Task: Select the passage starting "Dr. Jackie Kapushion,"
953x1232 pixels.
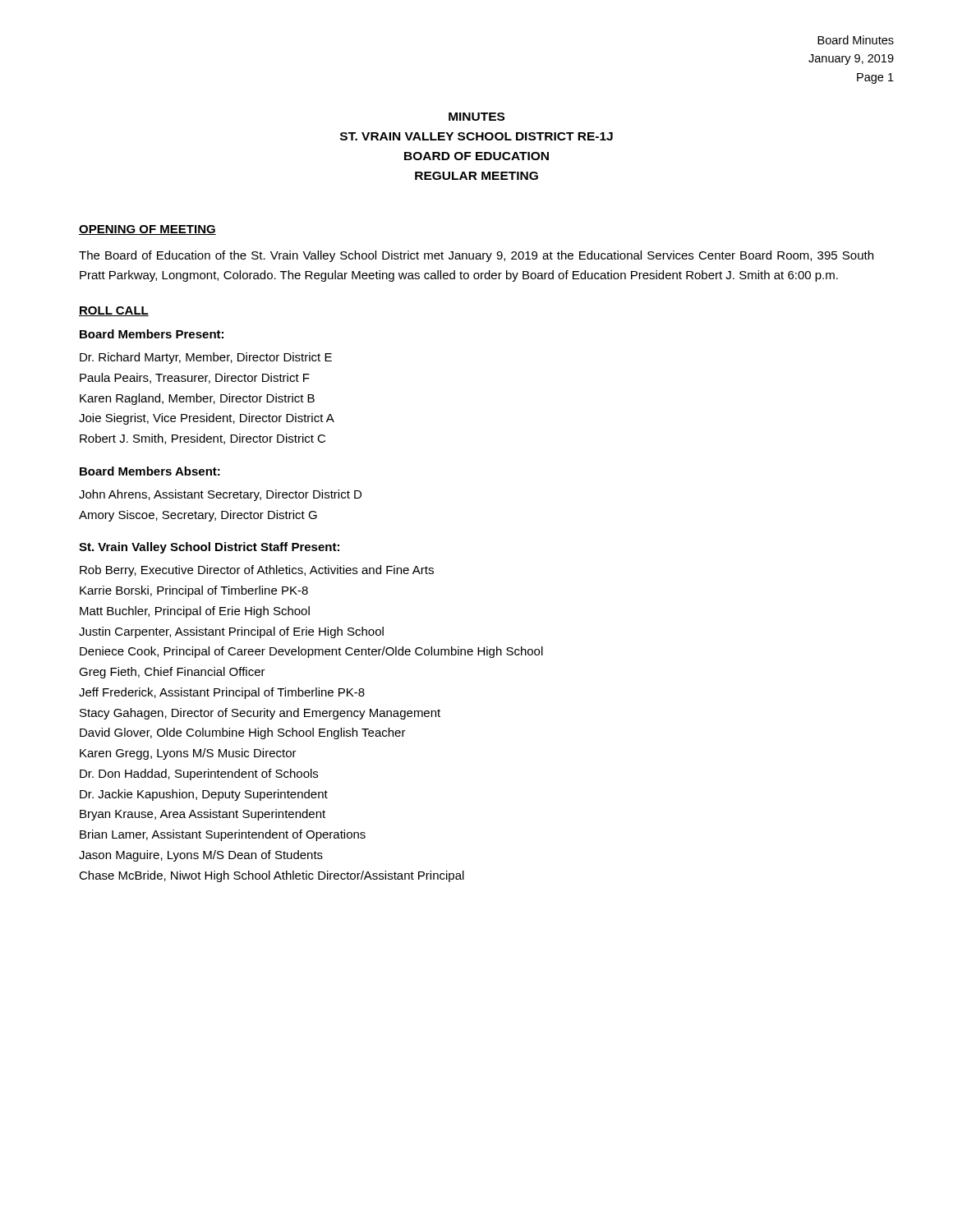Action: pos(203,793)
